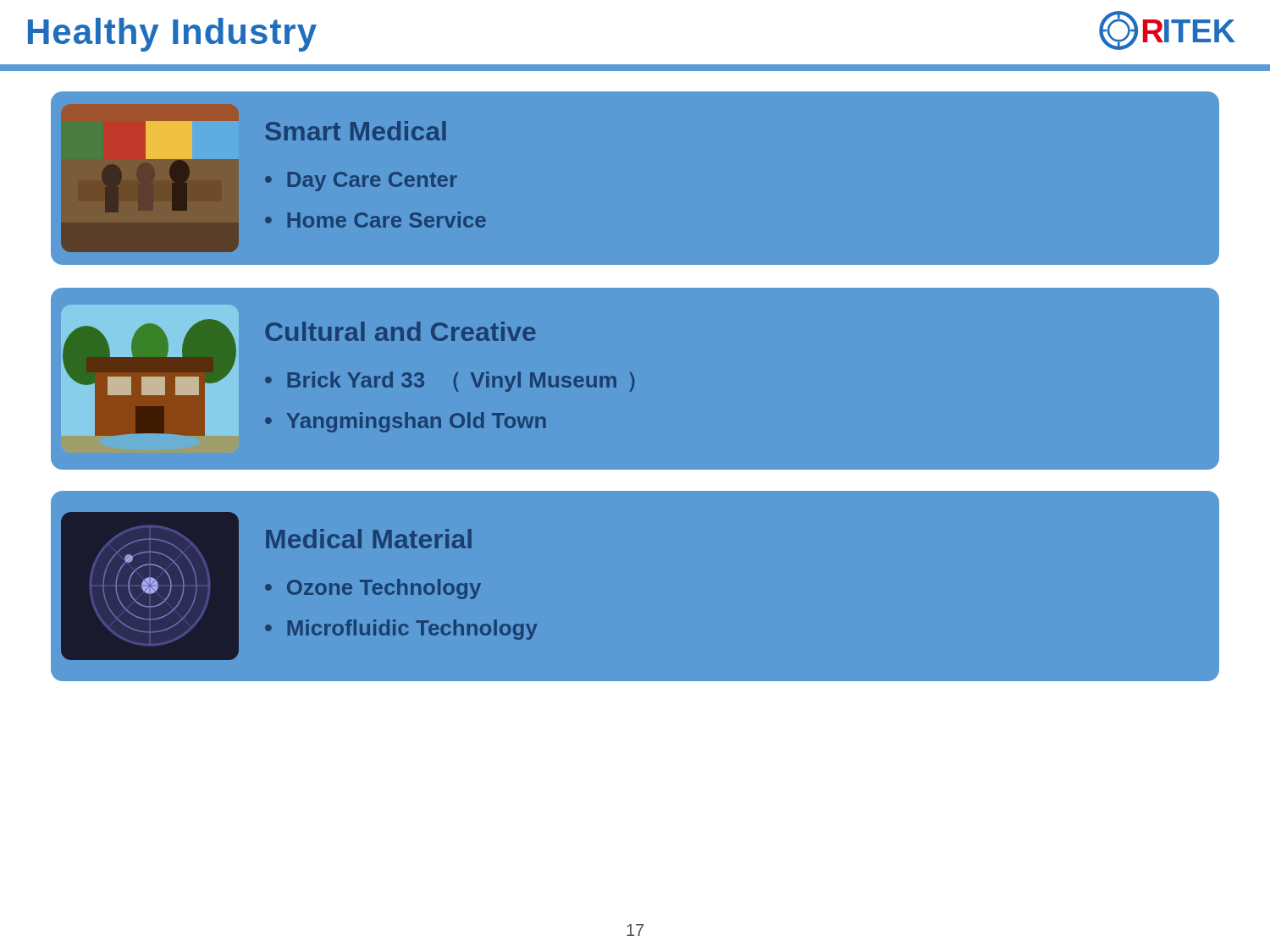The image size is (1270, 952).
Task: Find the section header that says "Medical Material"
Action: coord(369,539)
